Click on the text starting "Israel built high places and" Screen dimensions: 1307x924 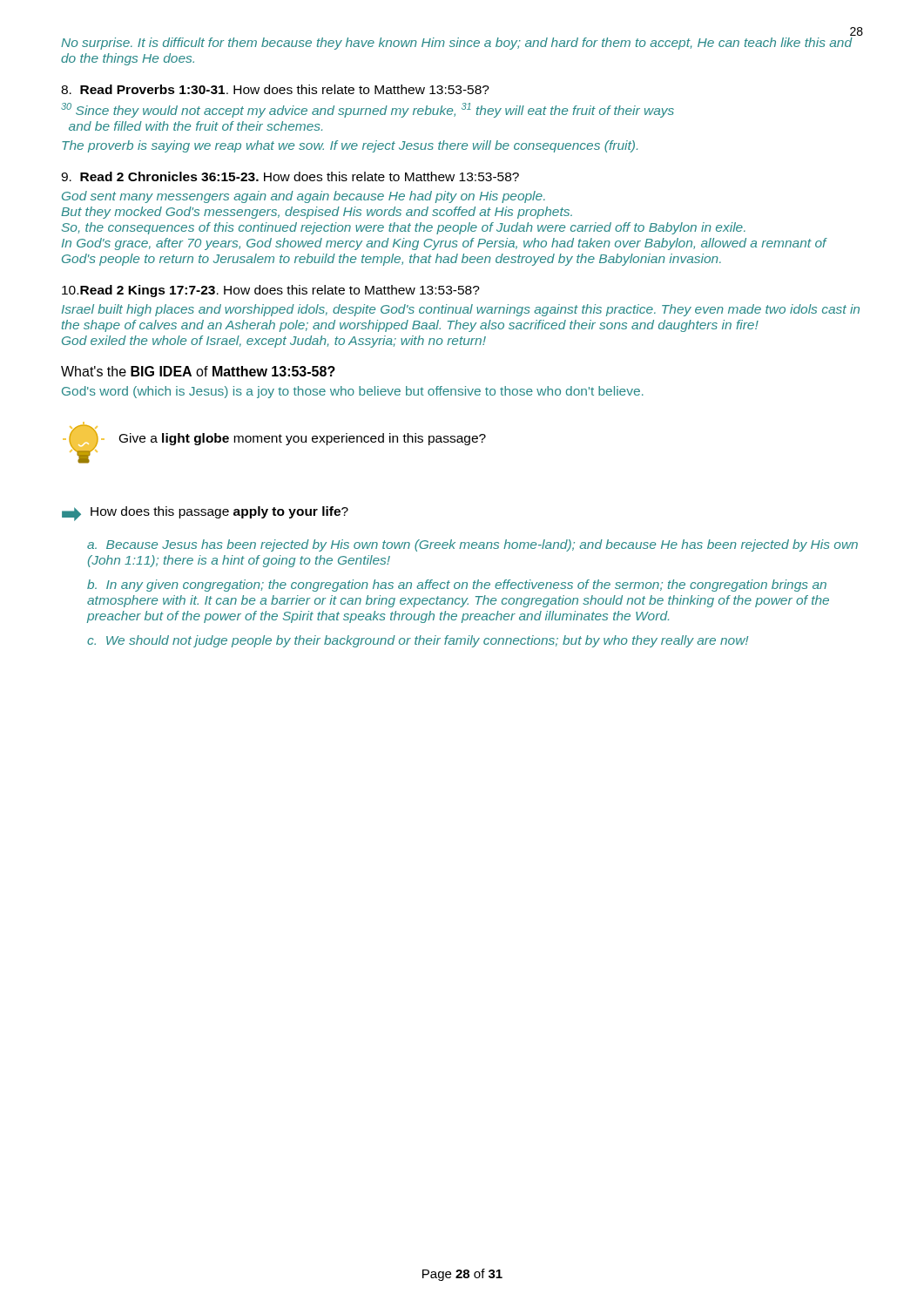(x=461, y=325)
